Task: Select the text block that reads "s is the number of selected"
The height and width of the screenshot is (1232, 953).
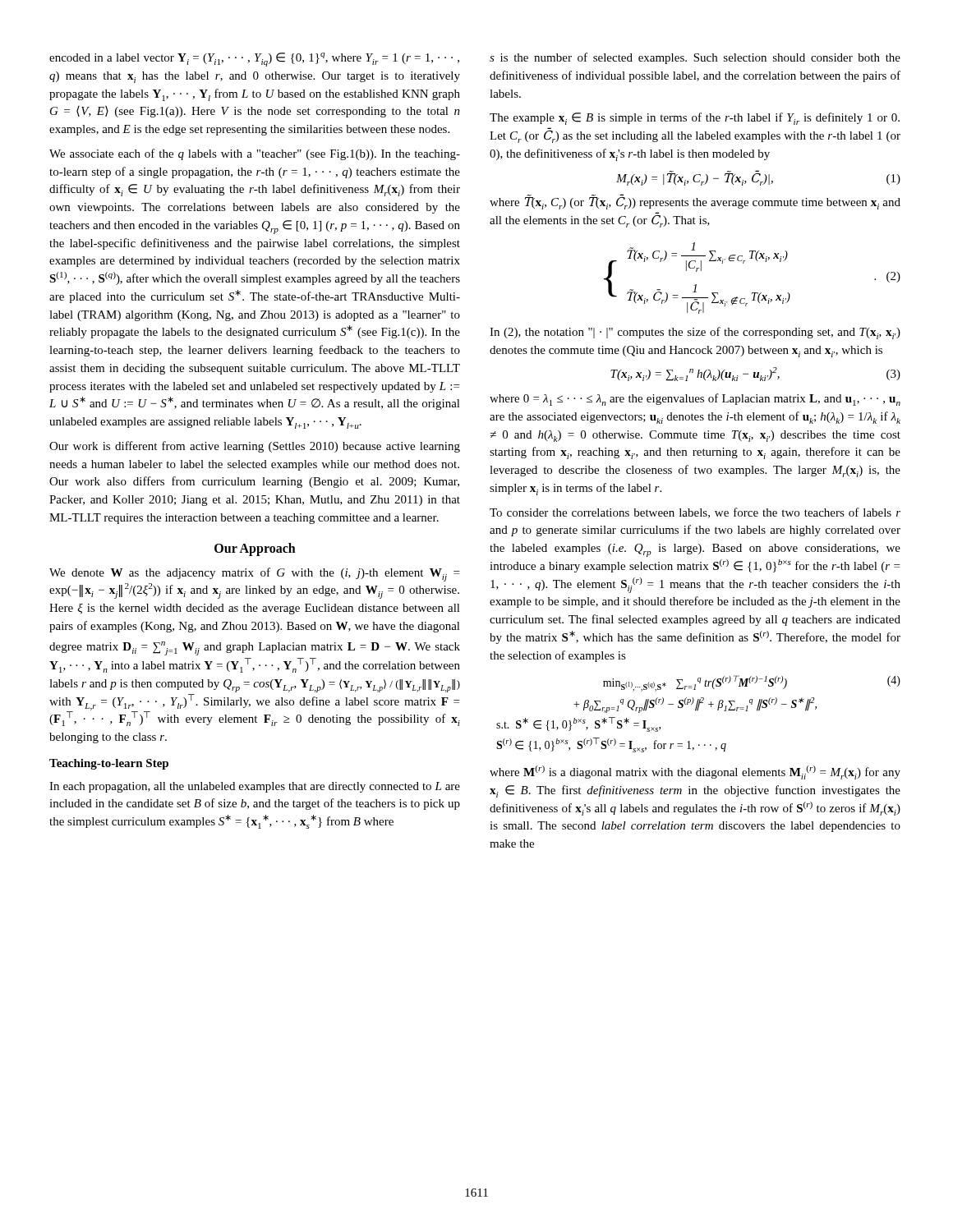Action: coord(695,76)
